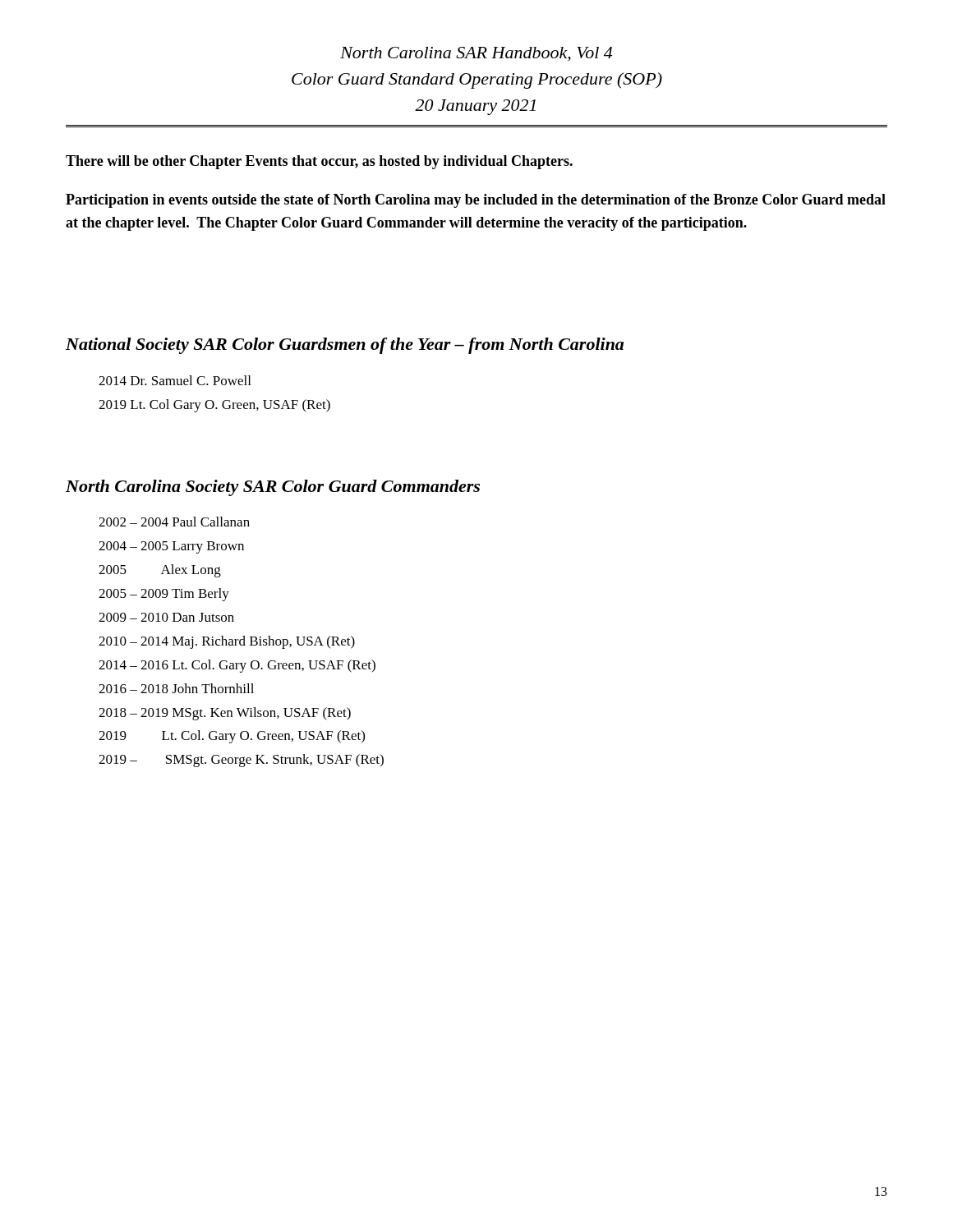The width and height of the screenshot is (953, 1232).
Task: Locate the text "2005 Alex Long"
Action: [x=160, y=570]
